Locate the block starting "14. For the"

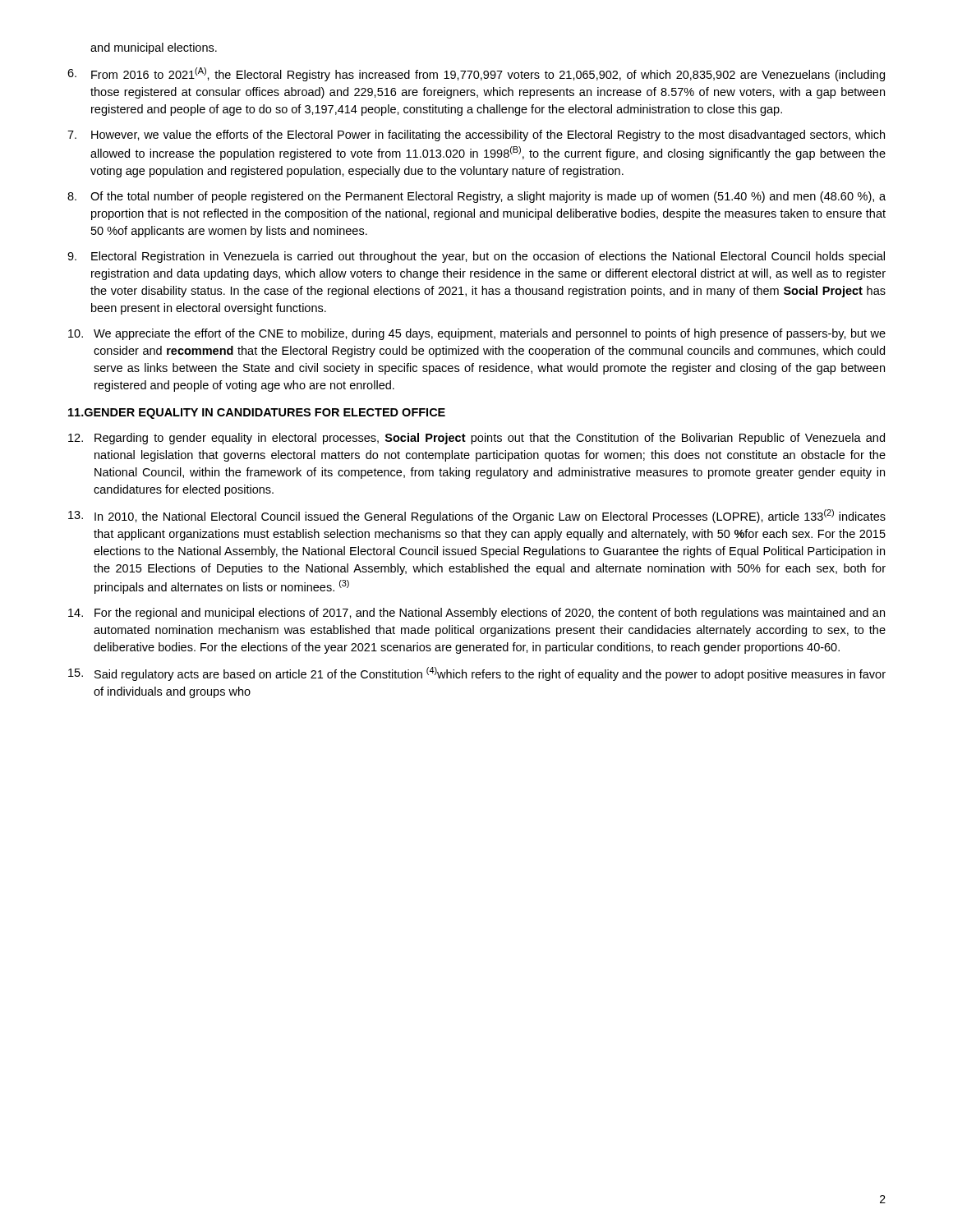[x=476, y=630]
